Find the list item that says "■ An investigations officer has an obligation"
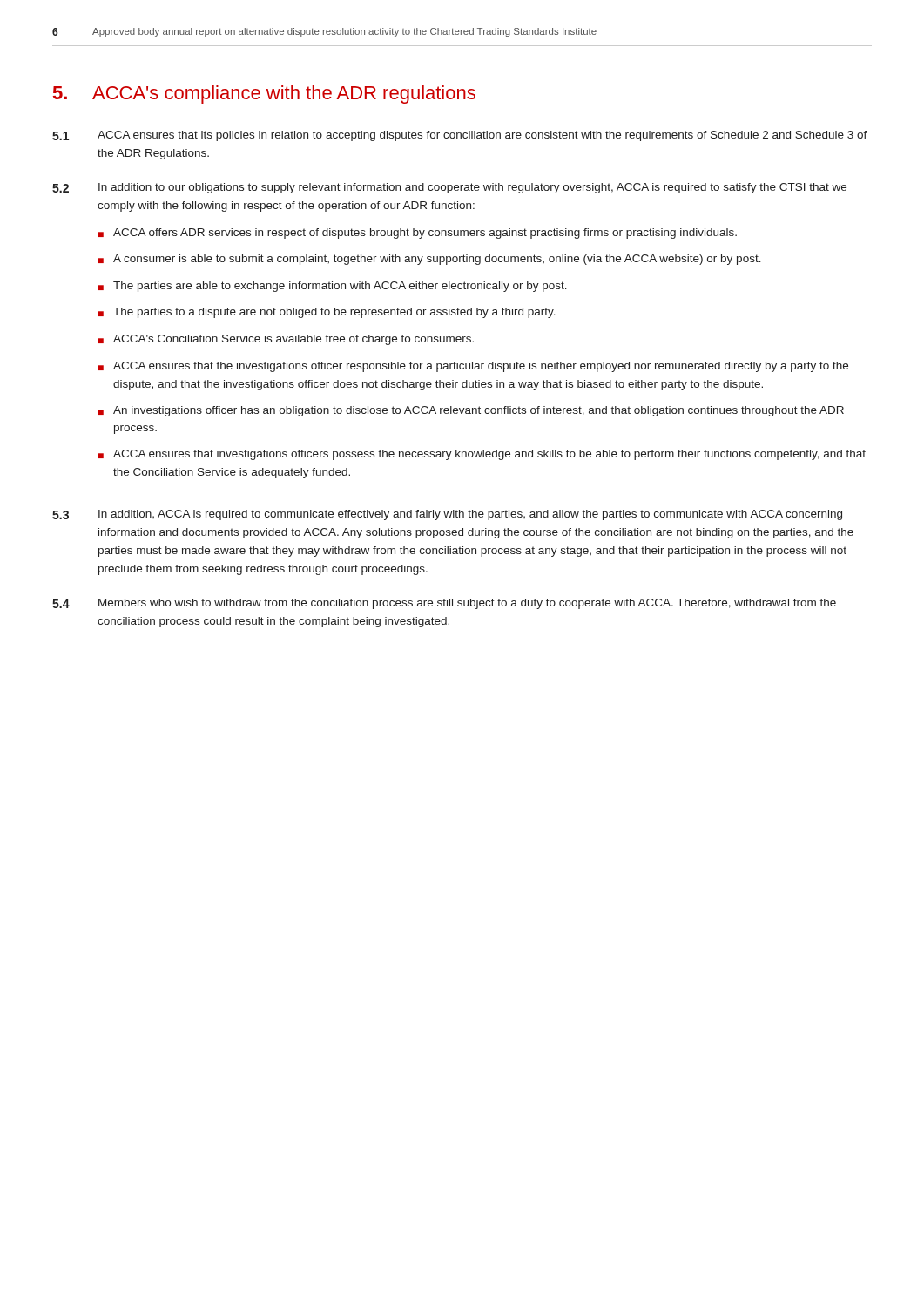Viewport: 924px width, 1307px height. 485,419
